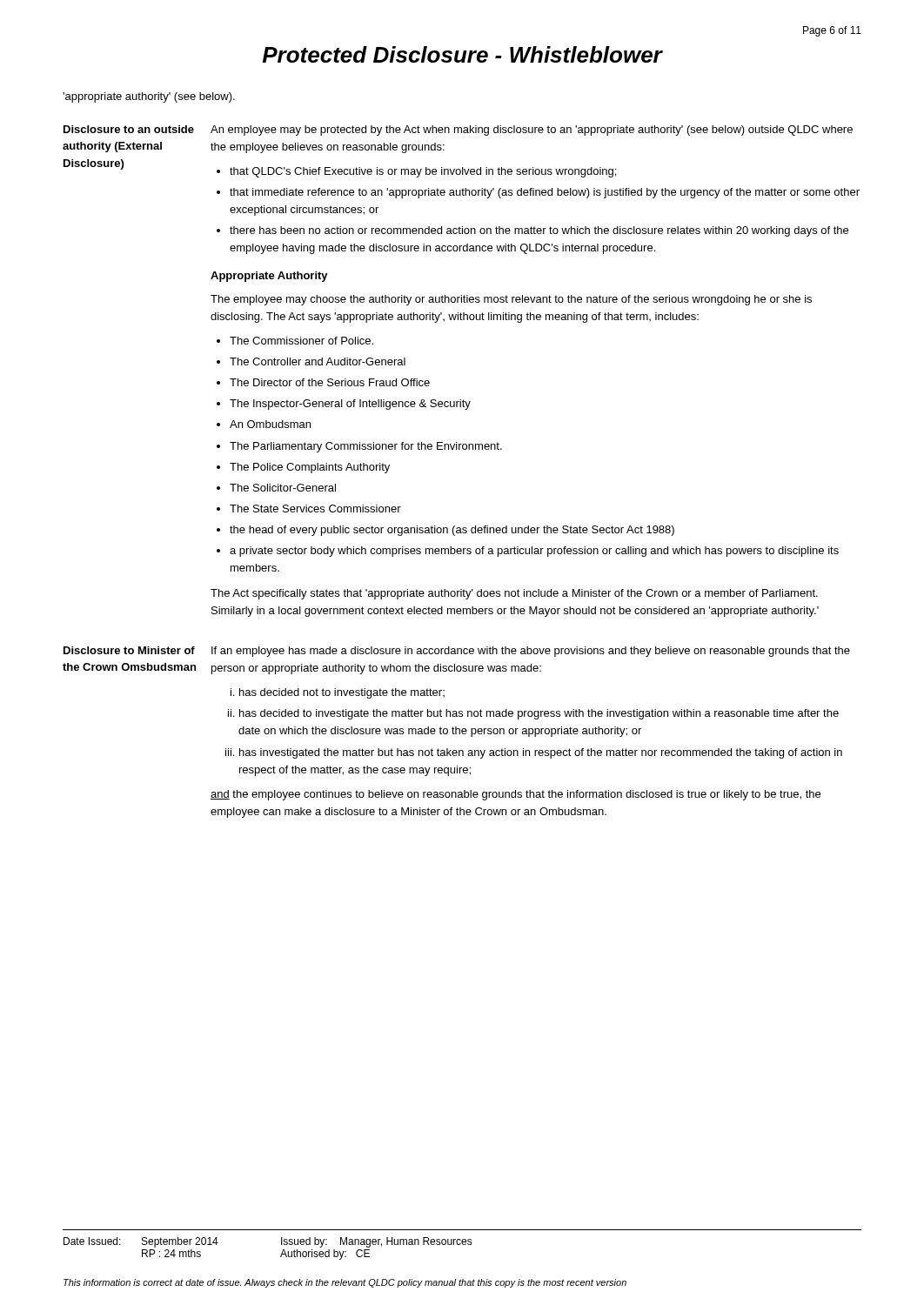The height and width of the screenshot is (1305, 924).
Task: Find the block on this page that starts "has investigated the"
Action: pyautogui.click(x=540, y=761)
